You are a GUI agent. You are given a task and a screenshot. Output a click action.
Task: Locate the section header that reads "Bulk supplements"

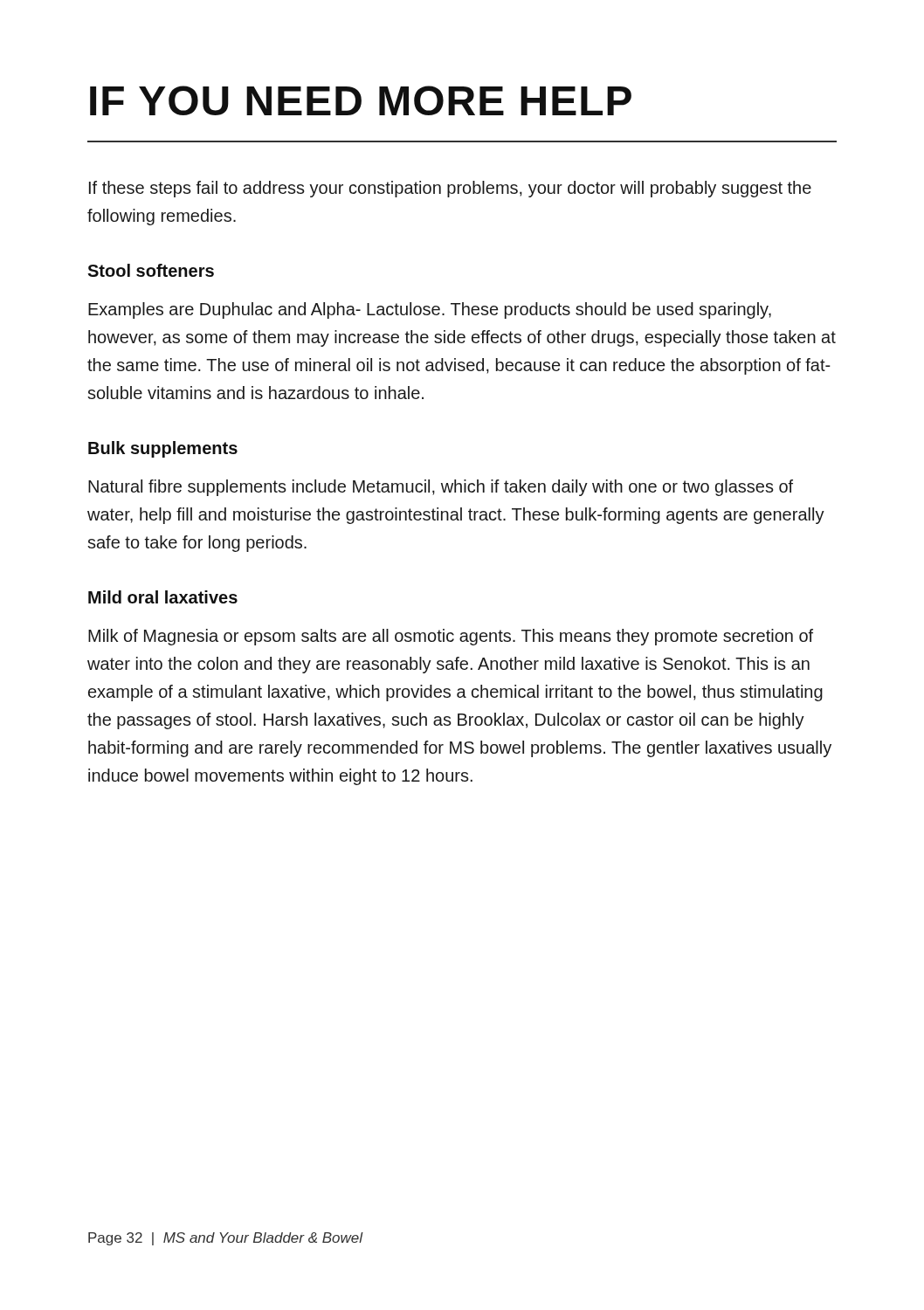point(163,448)
